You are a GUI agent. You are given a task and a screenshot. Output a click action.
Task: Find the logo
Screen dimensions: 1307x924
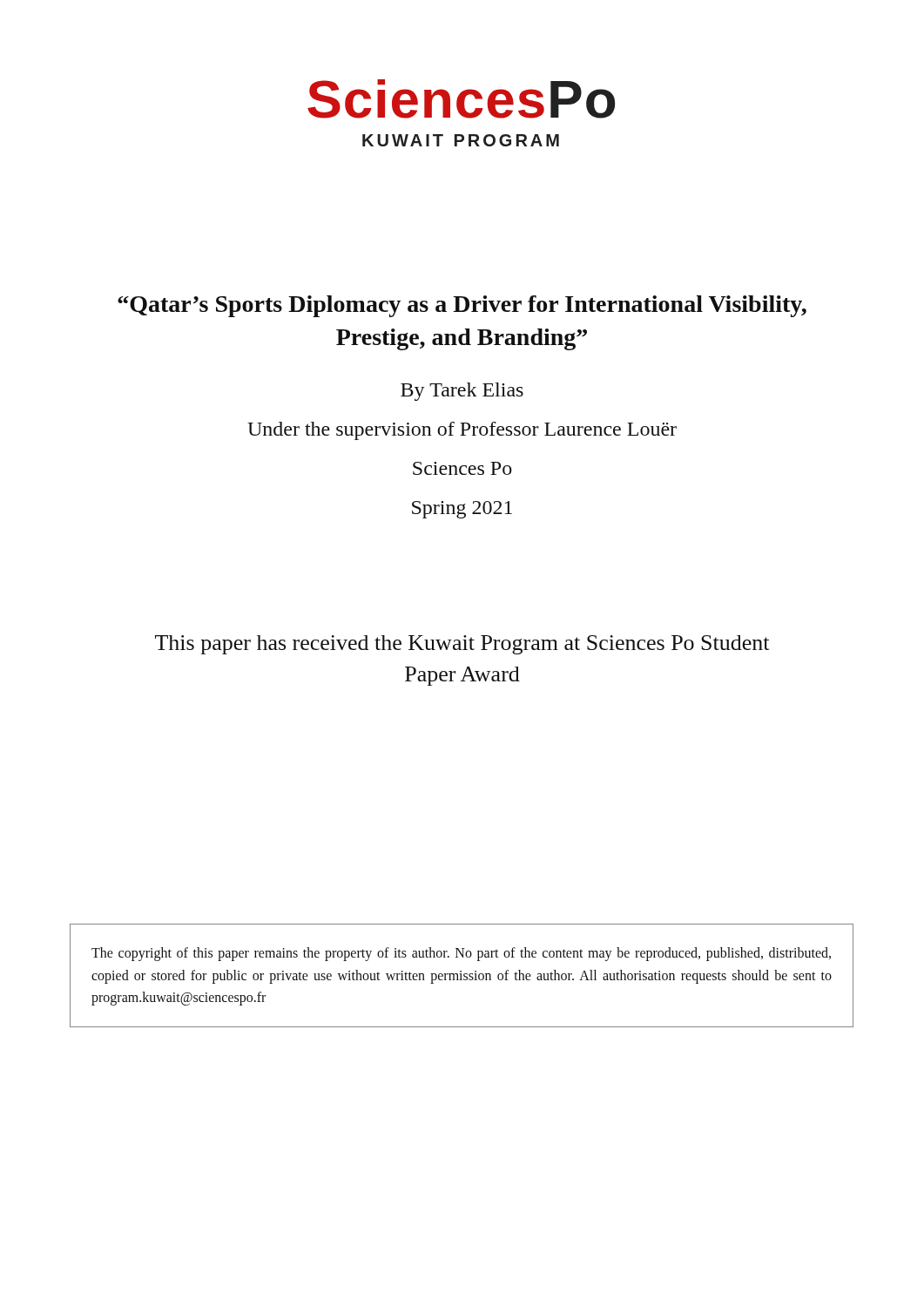pyautogui.click(x=462, y=110)
